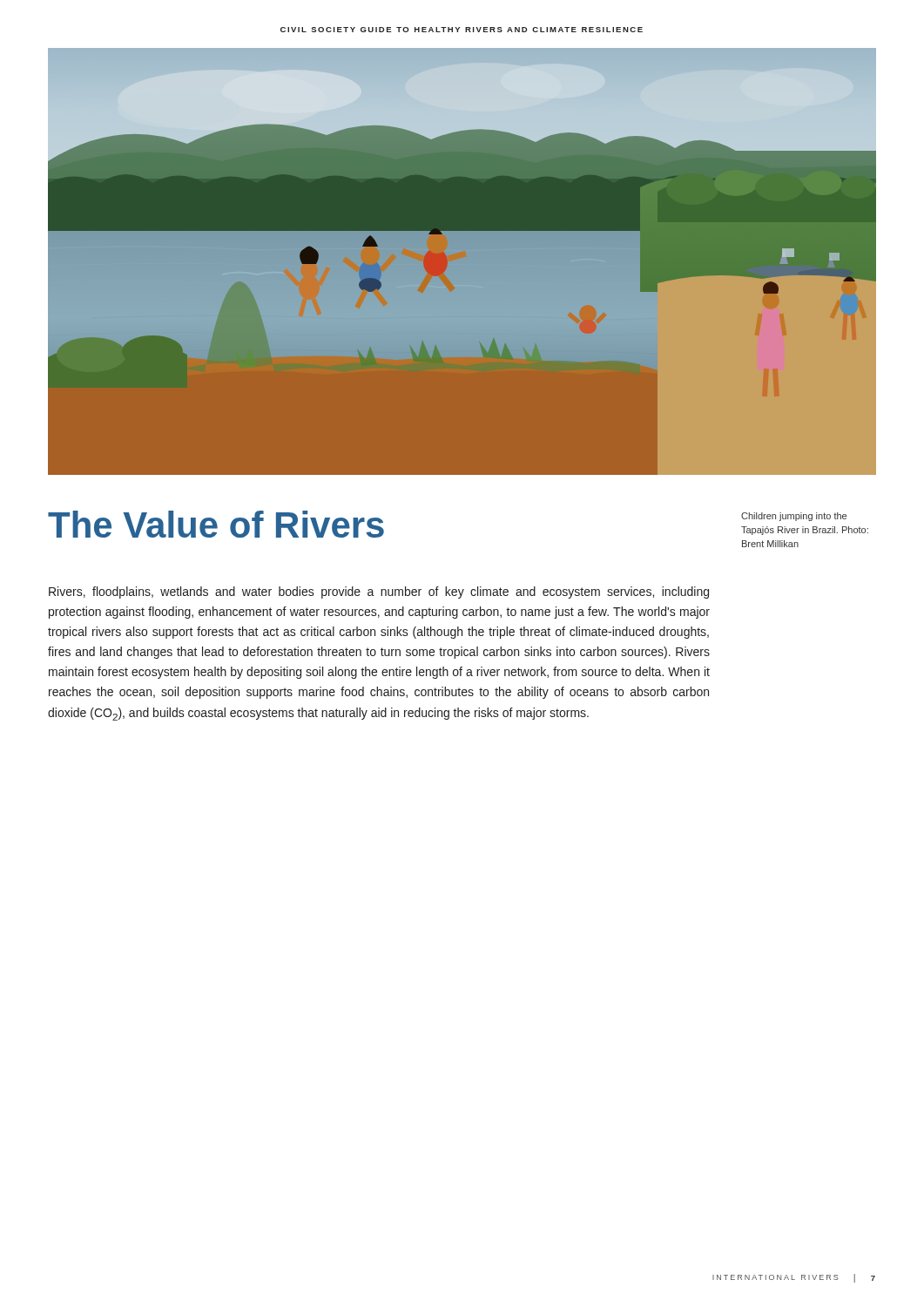Select the caption
The image size is (924, 1307).
(805, 530)
